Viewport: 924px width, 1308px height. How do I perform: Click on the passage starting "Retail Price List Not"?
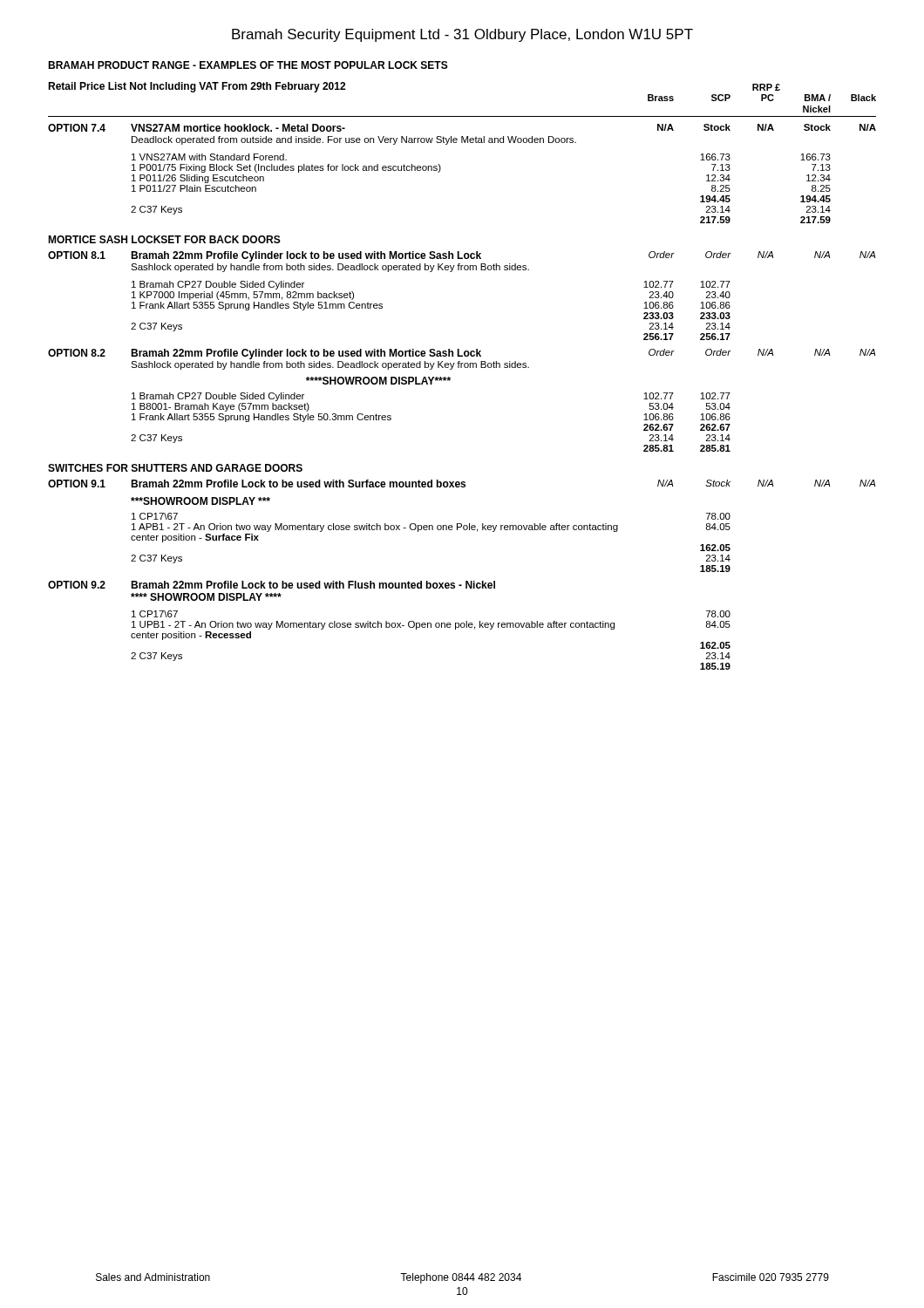(x=197, y=86)
